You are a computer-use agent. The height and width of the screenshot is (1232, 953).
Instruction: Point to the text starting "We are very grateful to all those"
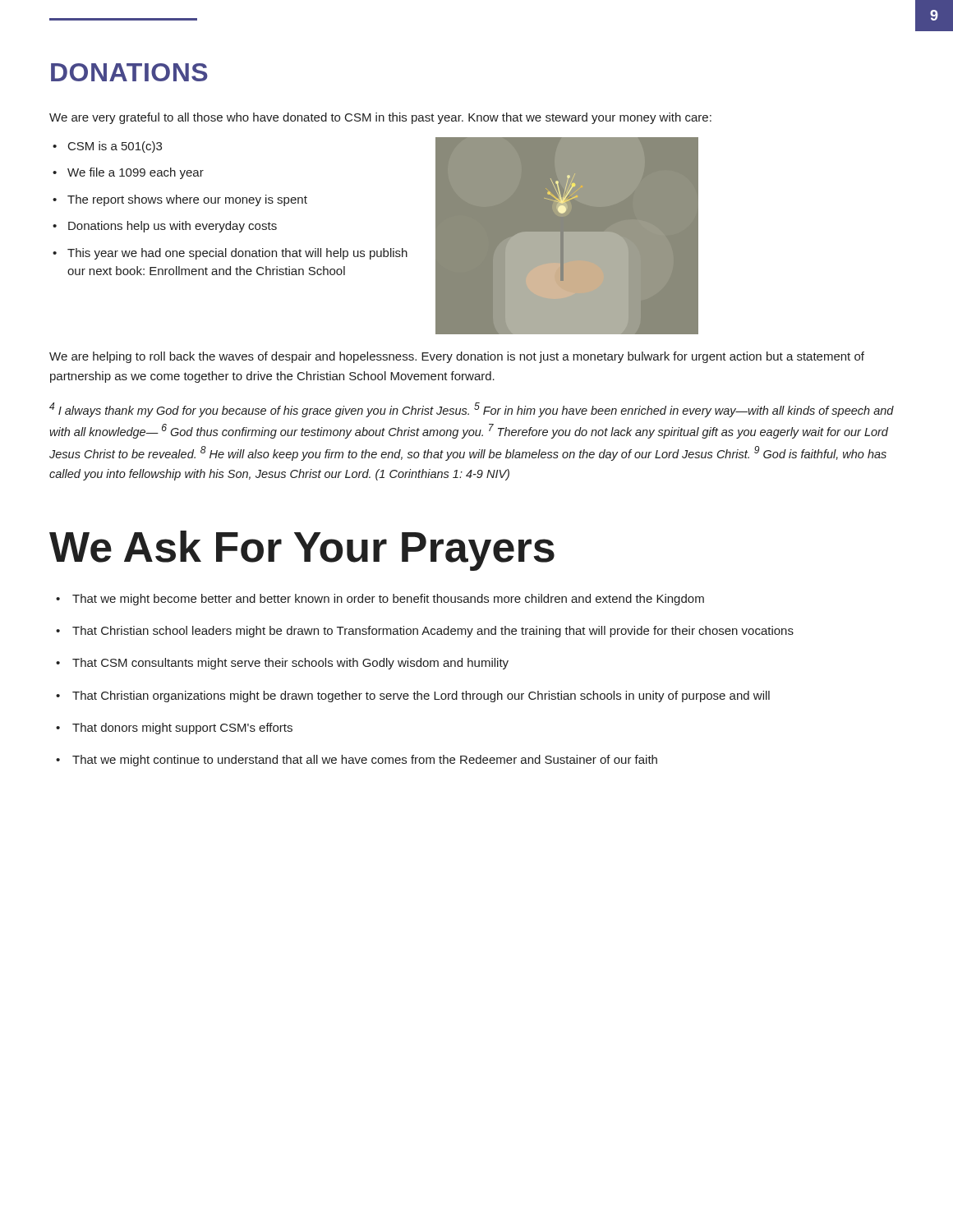476,118
